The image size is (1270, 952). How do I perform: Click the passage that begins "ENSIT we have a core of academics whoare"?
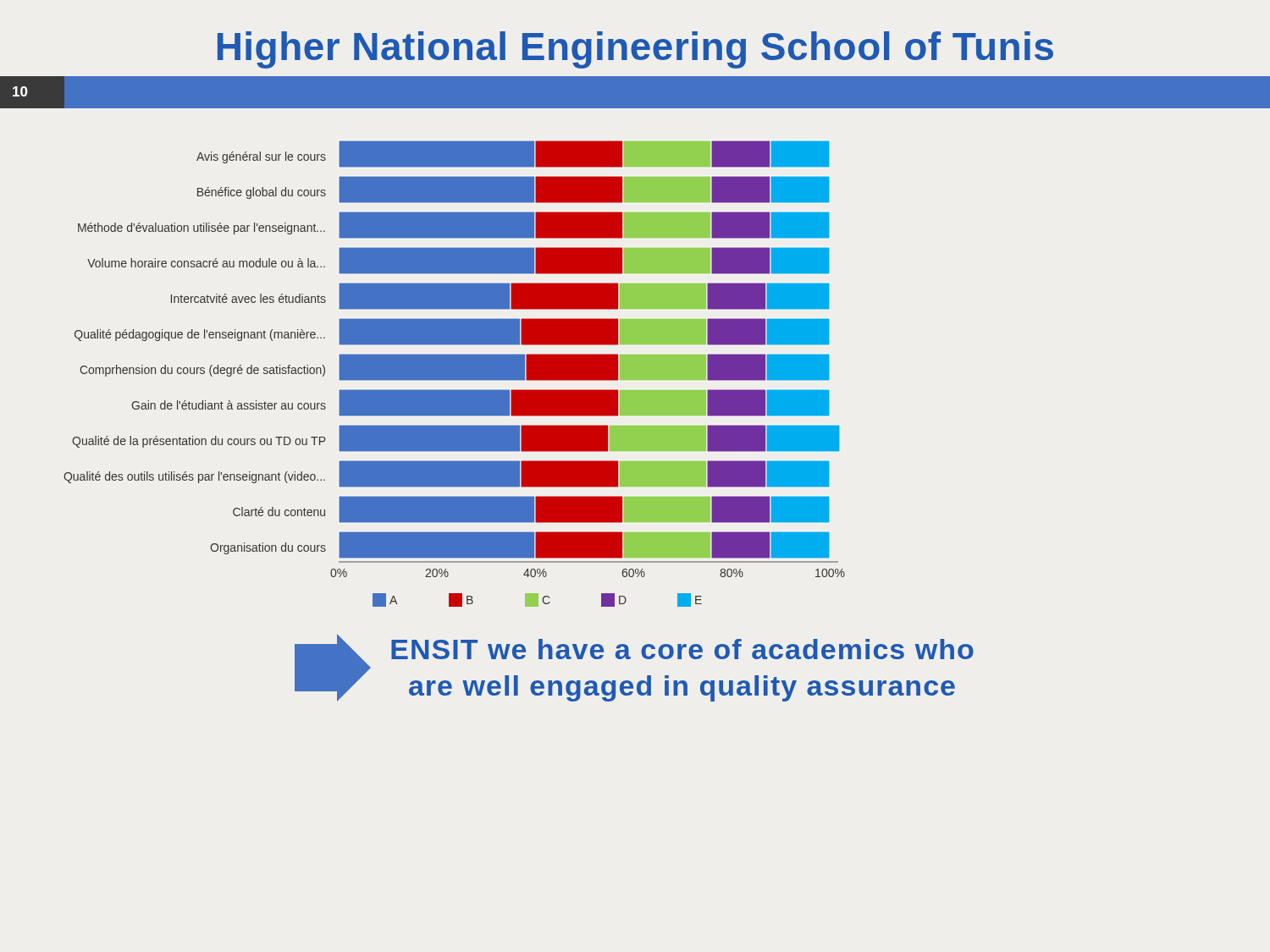pos(635,667)
